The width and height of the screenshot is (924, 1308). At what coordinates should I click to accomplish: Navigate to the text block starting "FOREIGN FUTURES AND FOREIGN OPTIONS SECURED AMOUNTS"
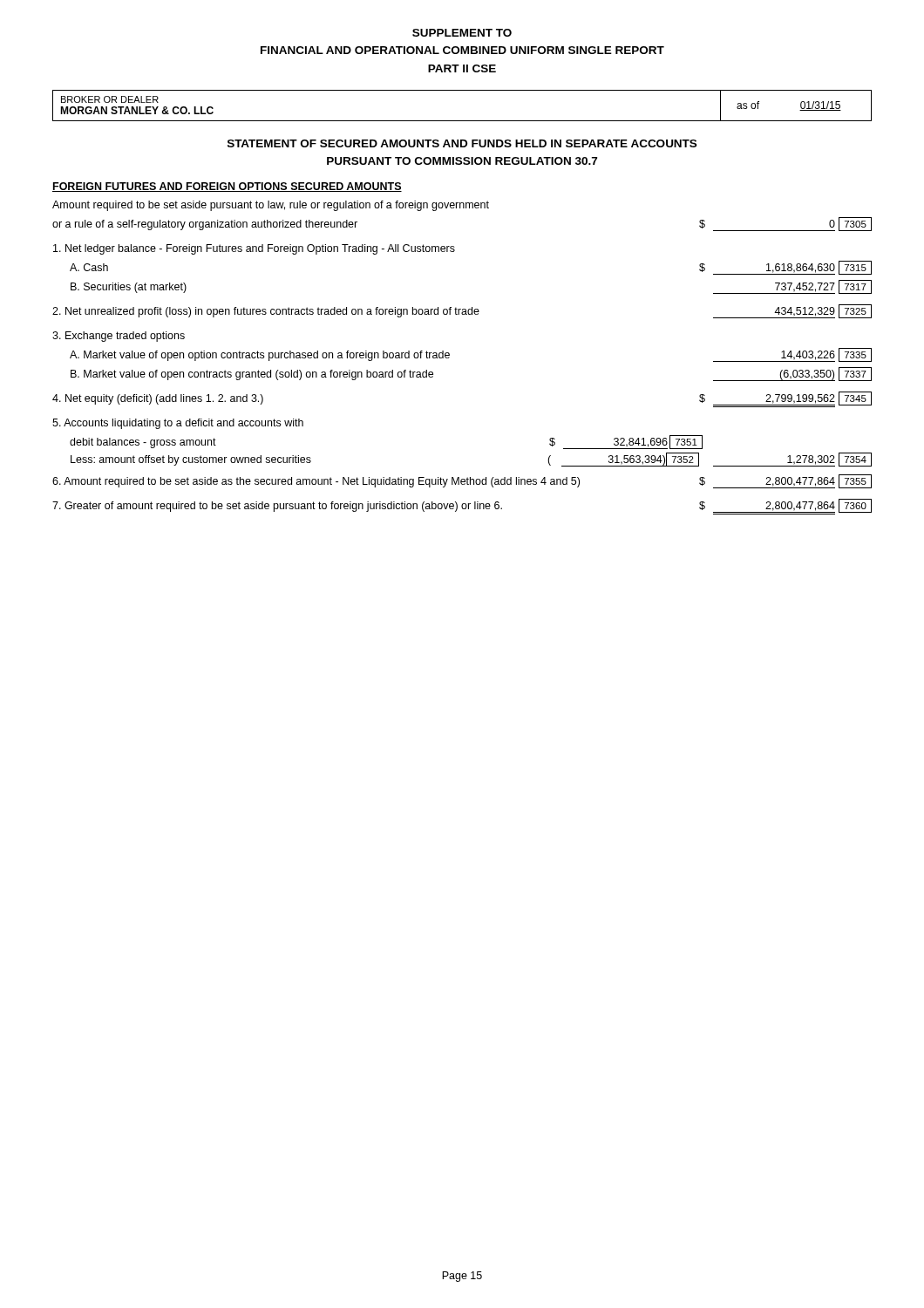(x=227, y=187)
